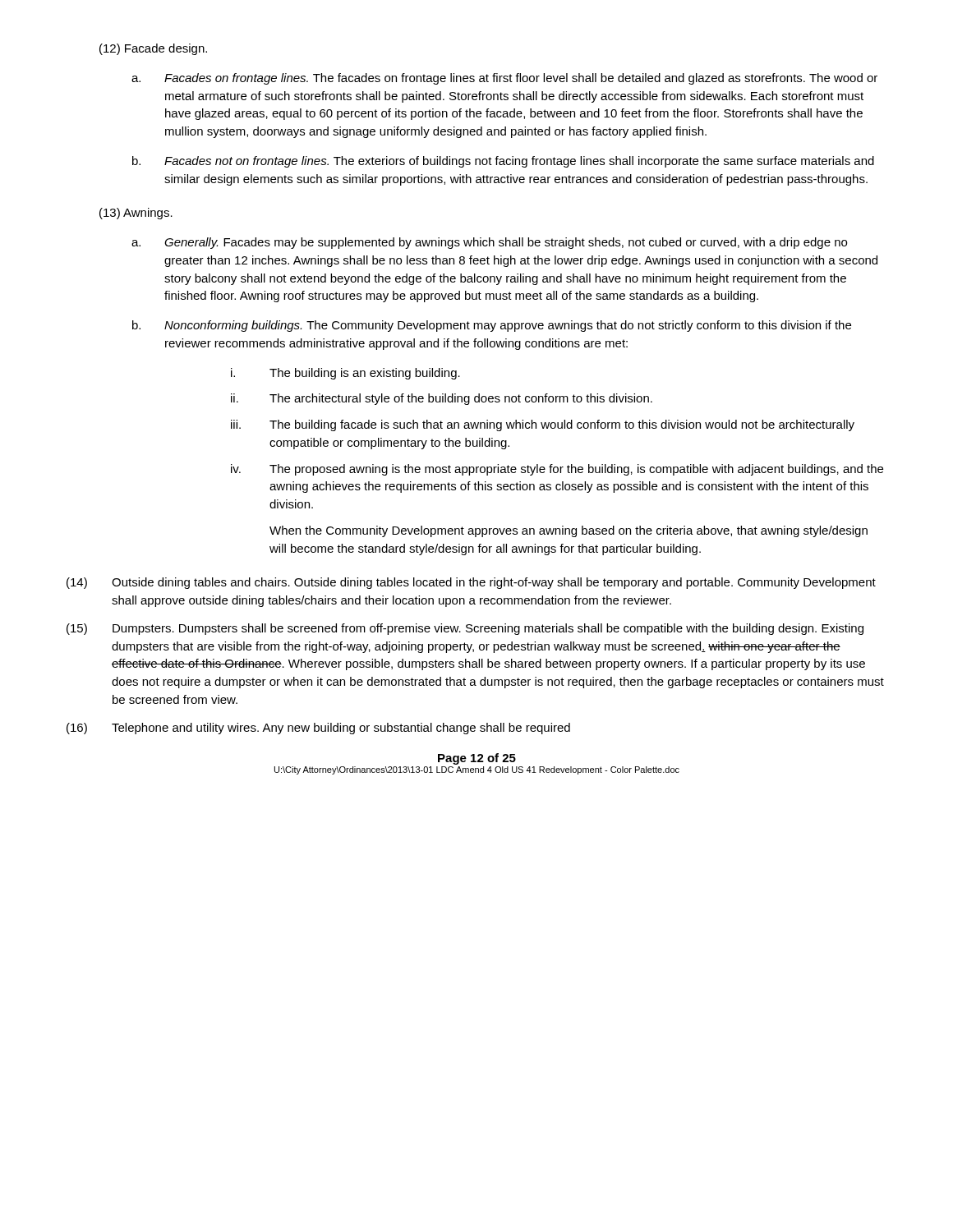The height and width of the screenshot is (1232, 953).
Task: Navigate to the text starting "(14) Outside dining tables and chairs. Outside dining"
Action: (476, 591)
